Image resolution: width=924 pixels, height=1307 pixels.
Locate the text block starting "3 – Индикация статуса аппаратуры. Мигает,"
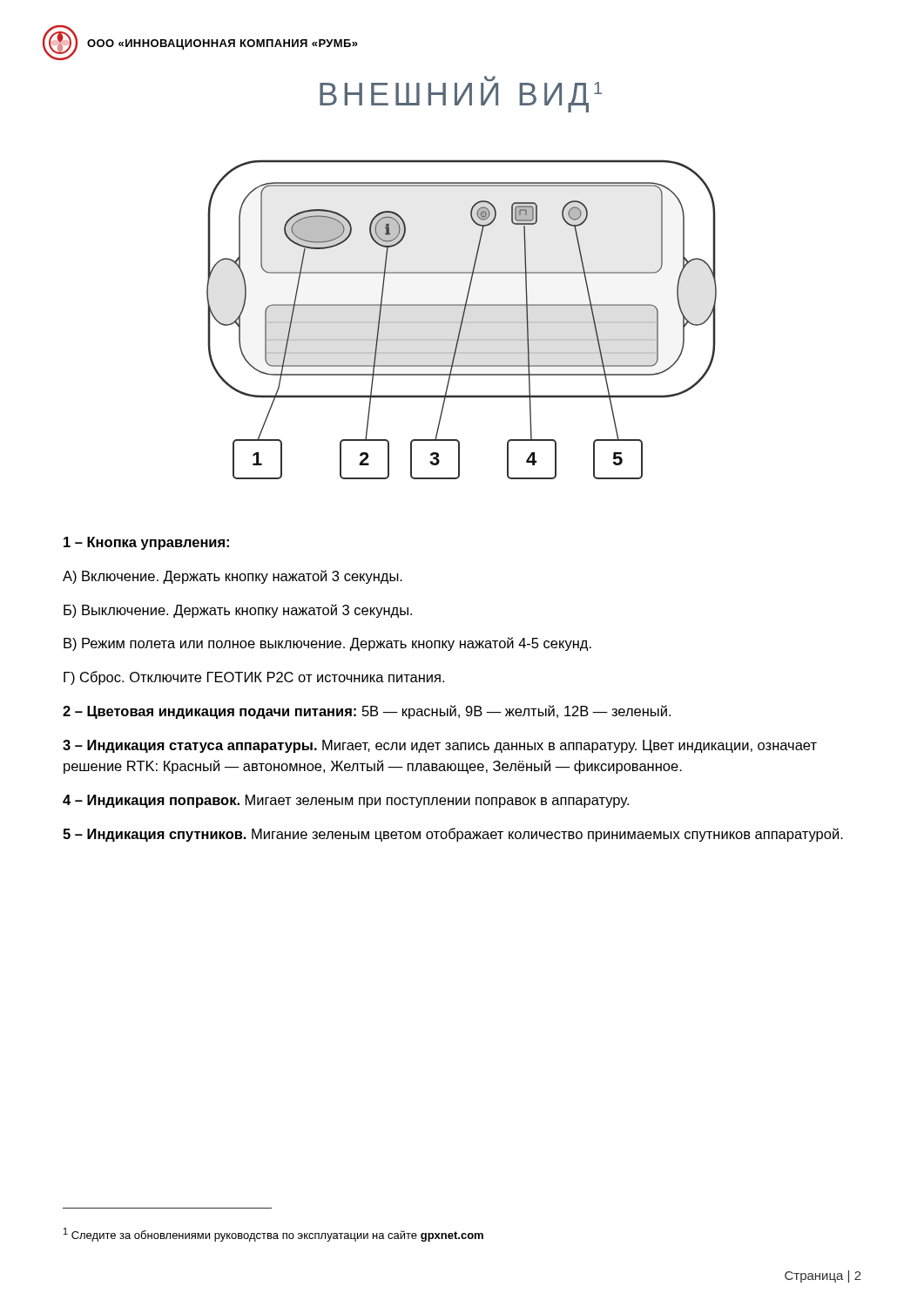[x=440, y=755]
